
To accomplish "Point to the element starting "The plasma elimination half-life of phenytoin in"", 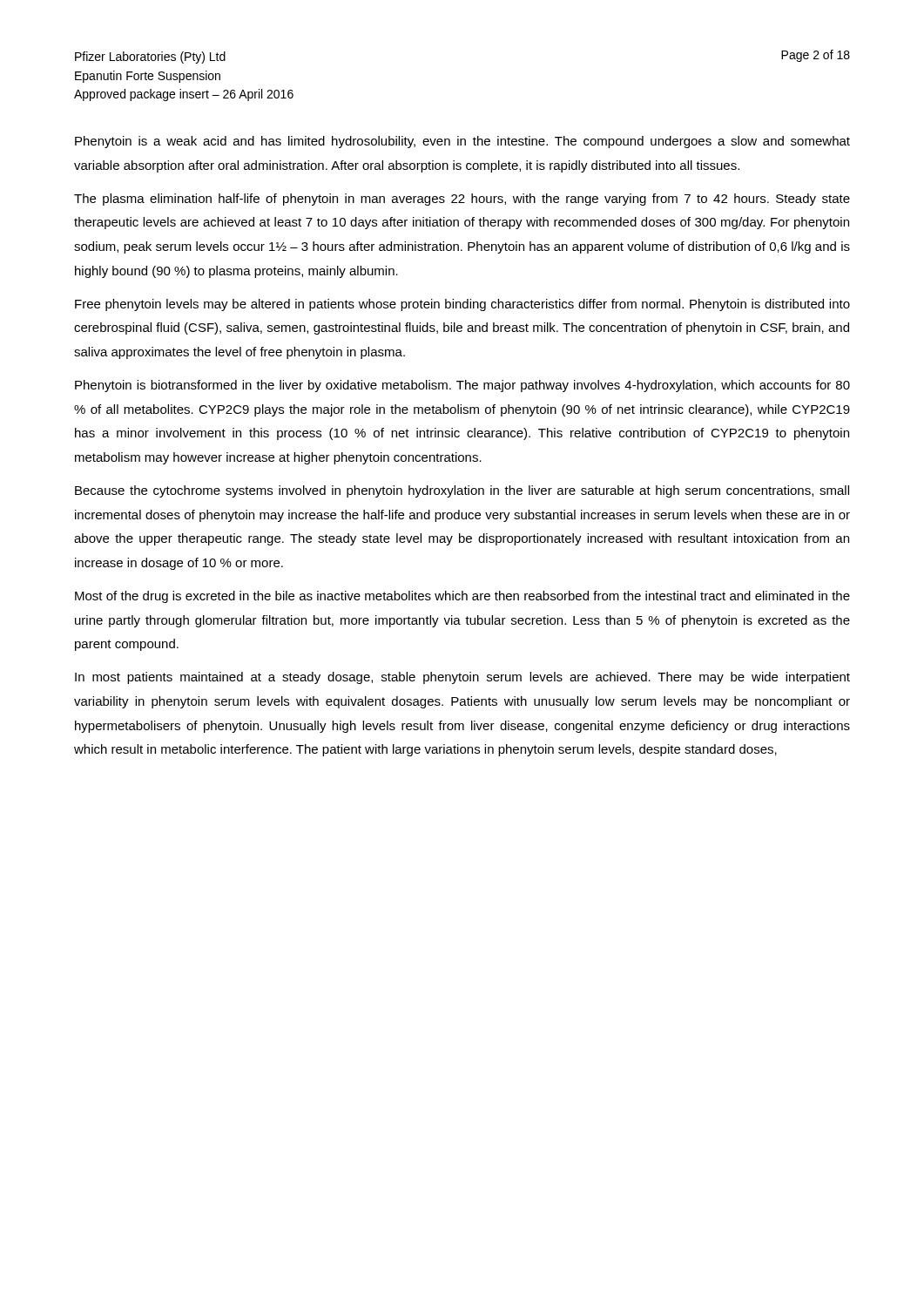I will [x=462, y=234].
